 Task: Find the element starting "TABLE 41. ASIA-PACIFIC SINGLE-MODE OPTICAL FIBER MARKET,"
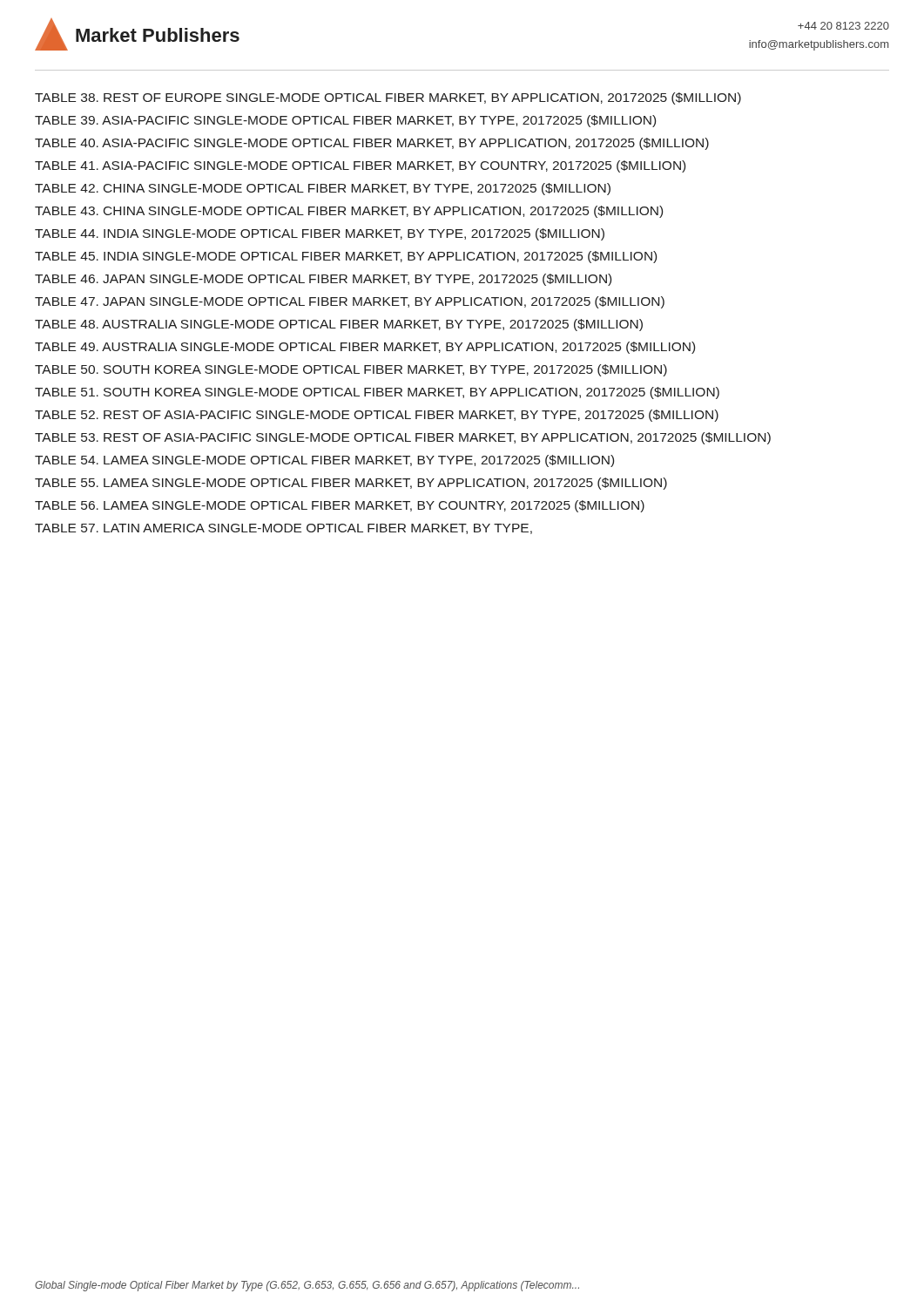click(361, 165)
